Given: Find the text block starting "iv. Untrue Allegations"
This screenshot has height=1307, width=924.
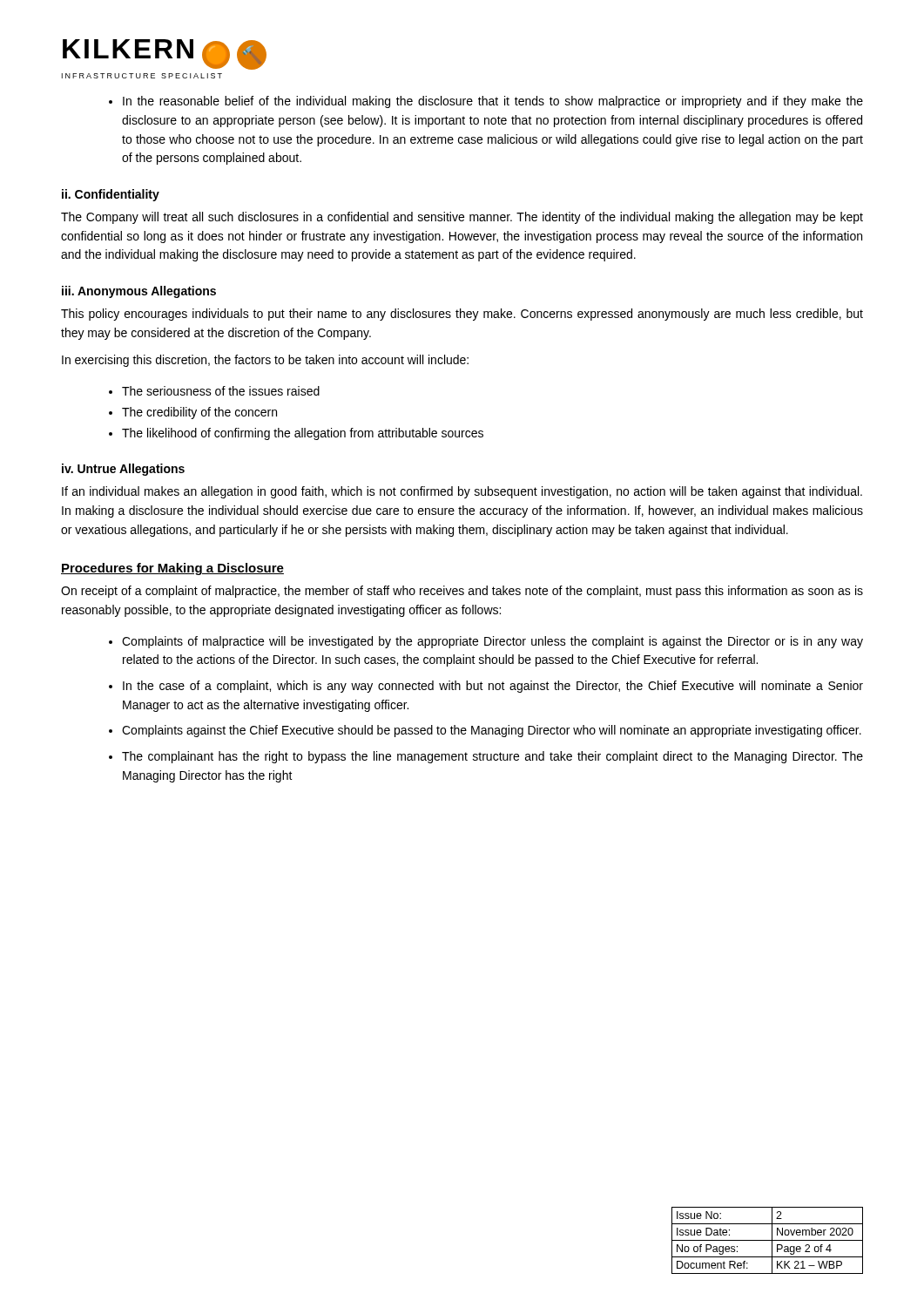Looking at the screenshot, I should point(123,469).
